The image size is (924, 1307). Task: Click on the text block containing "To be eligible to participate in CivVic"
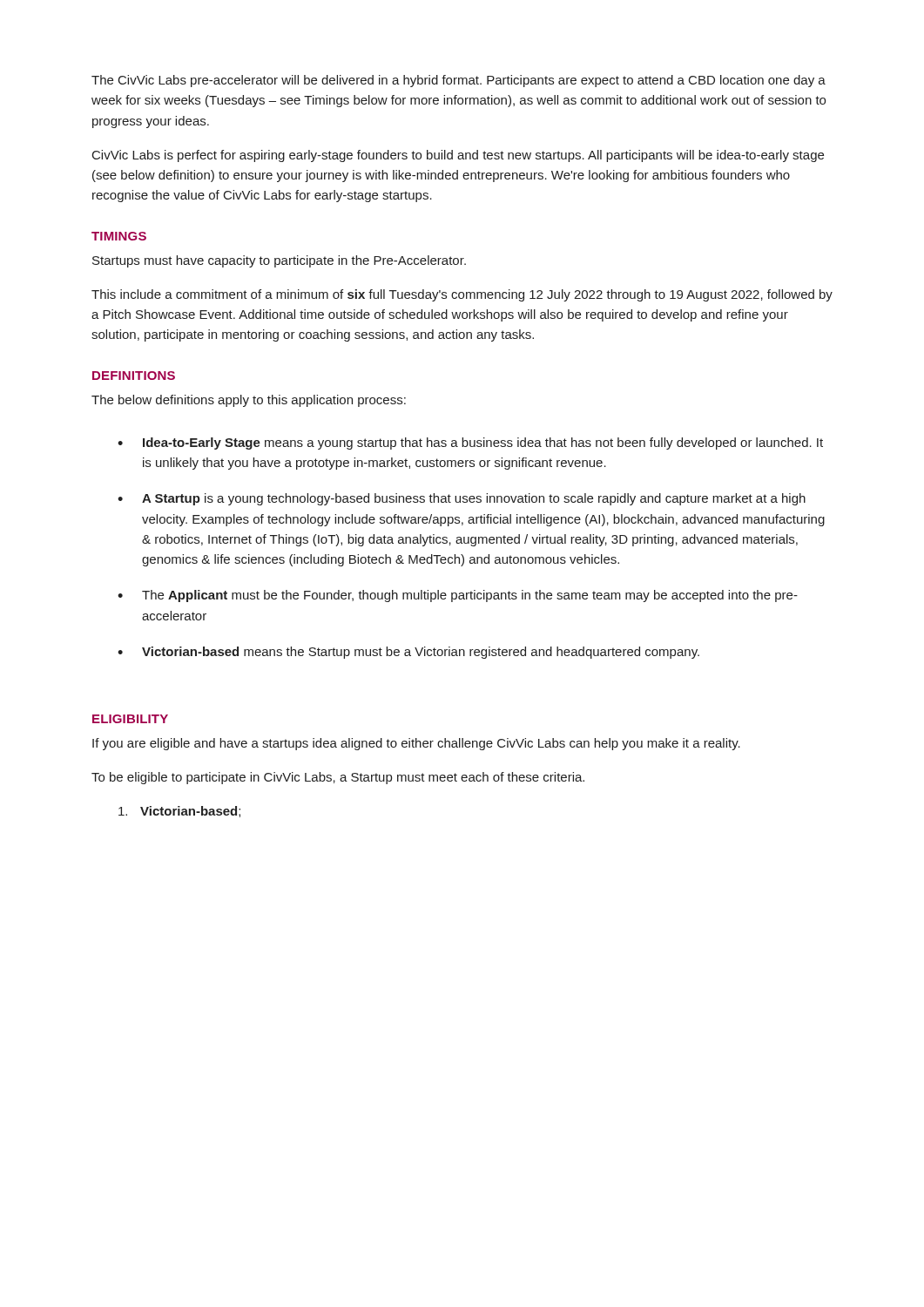click(339, 777)
